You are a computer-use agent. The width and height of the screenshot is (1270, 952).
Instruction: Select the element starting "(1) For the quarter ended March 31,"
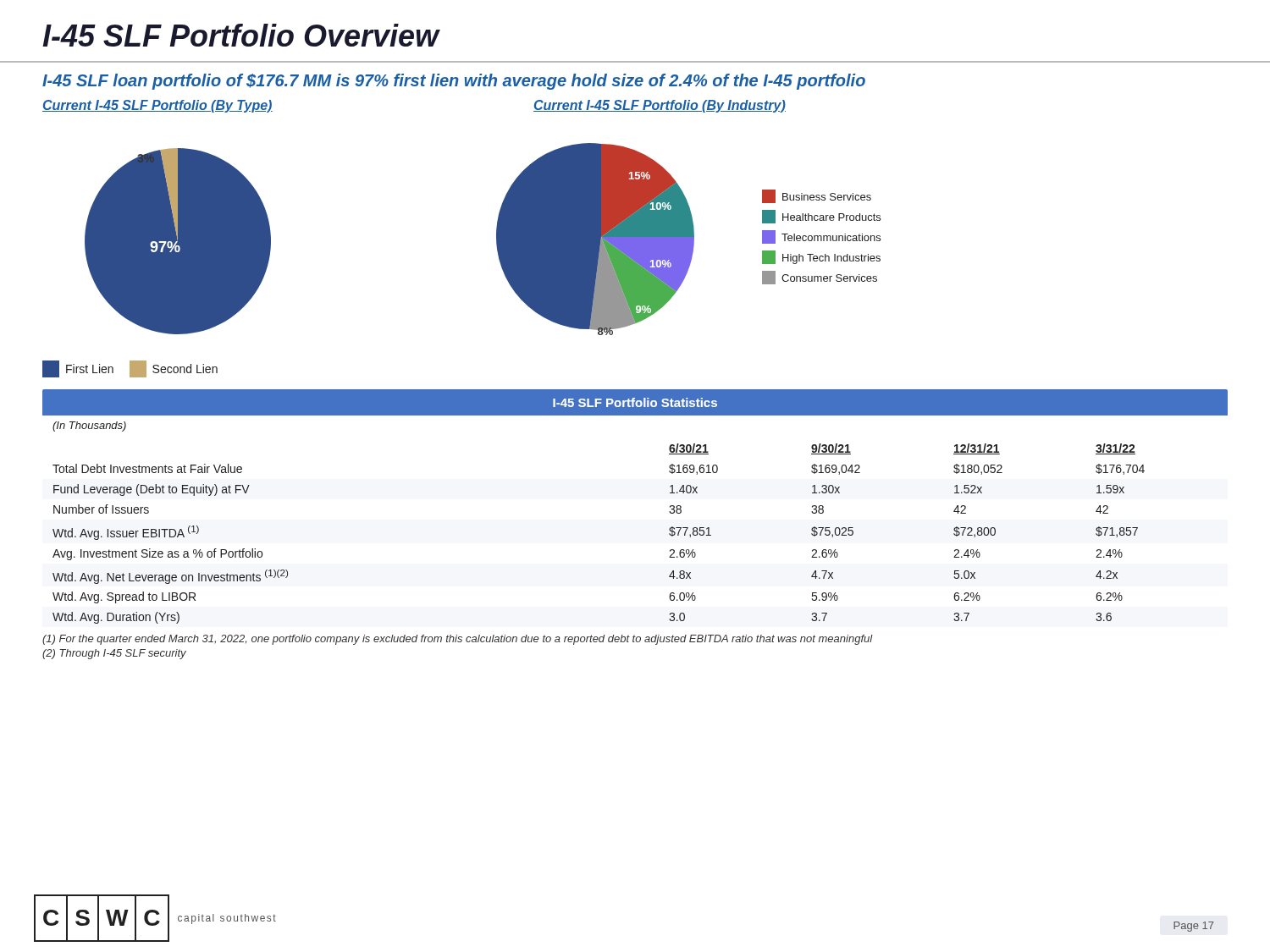point(457,639)
